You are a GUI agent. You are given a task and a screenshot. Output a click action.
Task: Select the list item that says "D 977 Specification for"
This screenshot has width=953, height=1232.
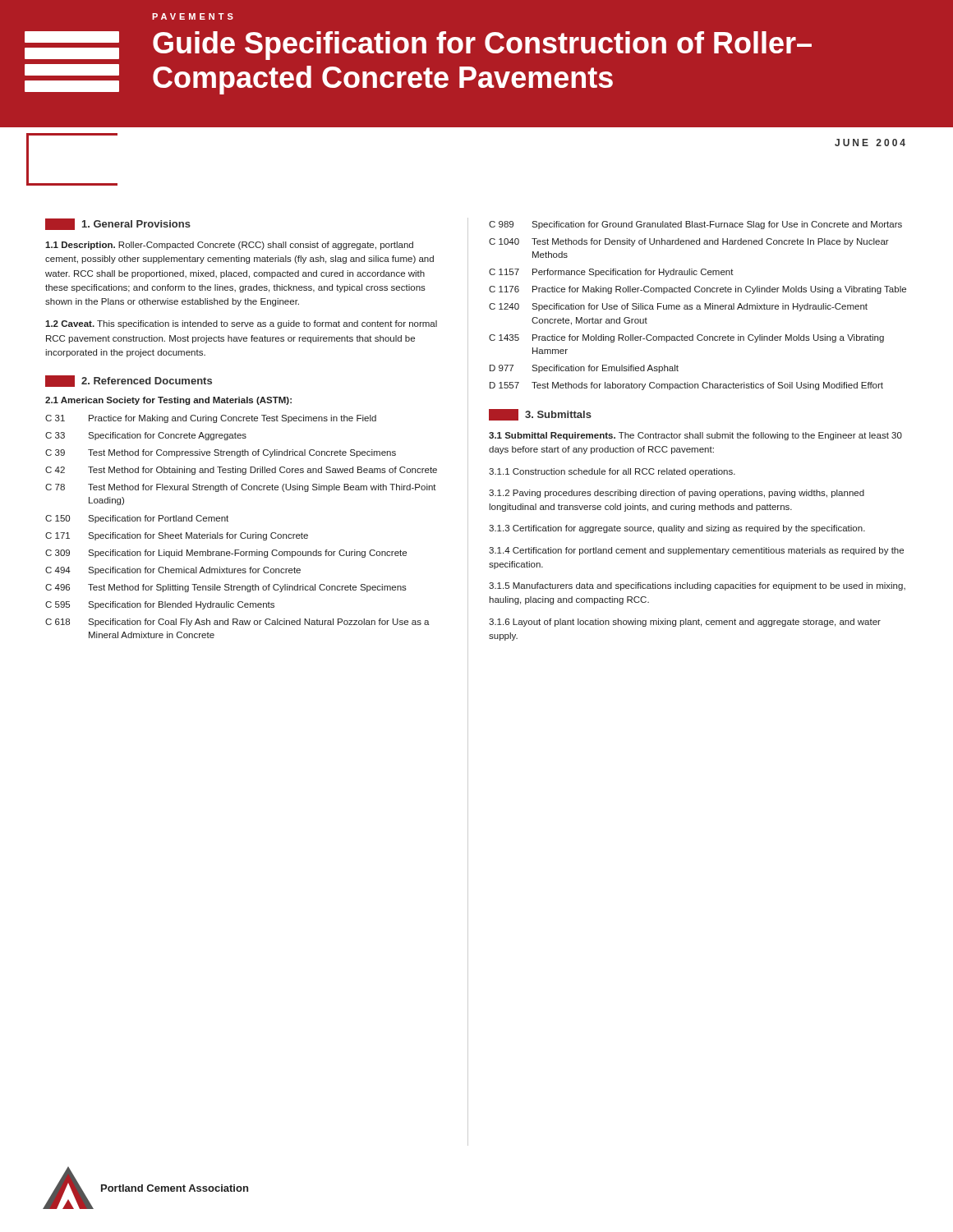click(584, 368)
